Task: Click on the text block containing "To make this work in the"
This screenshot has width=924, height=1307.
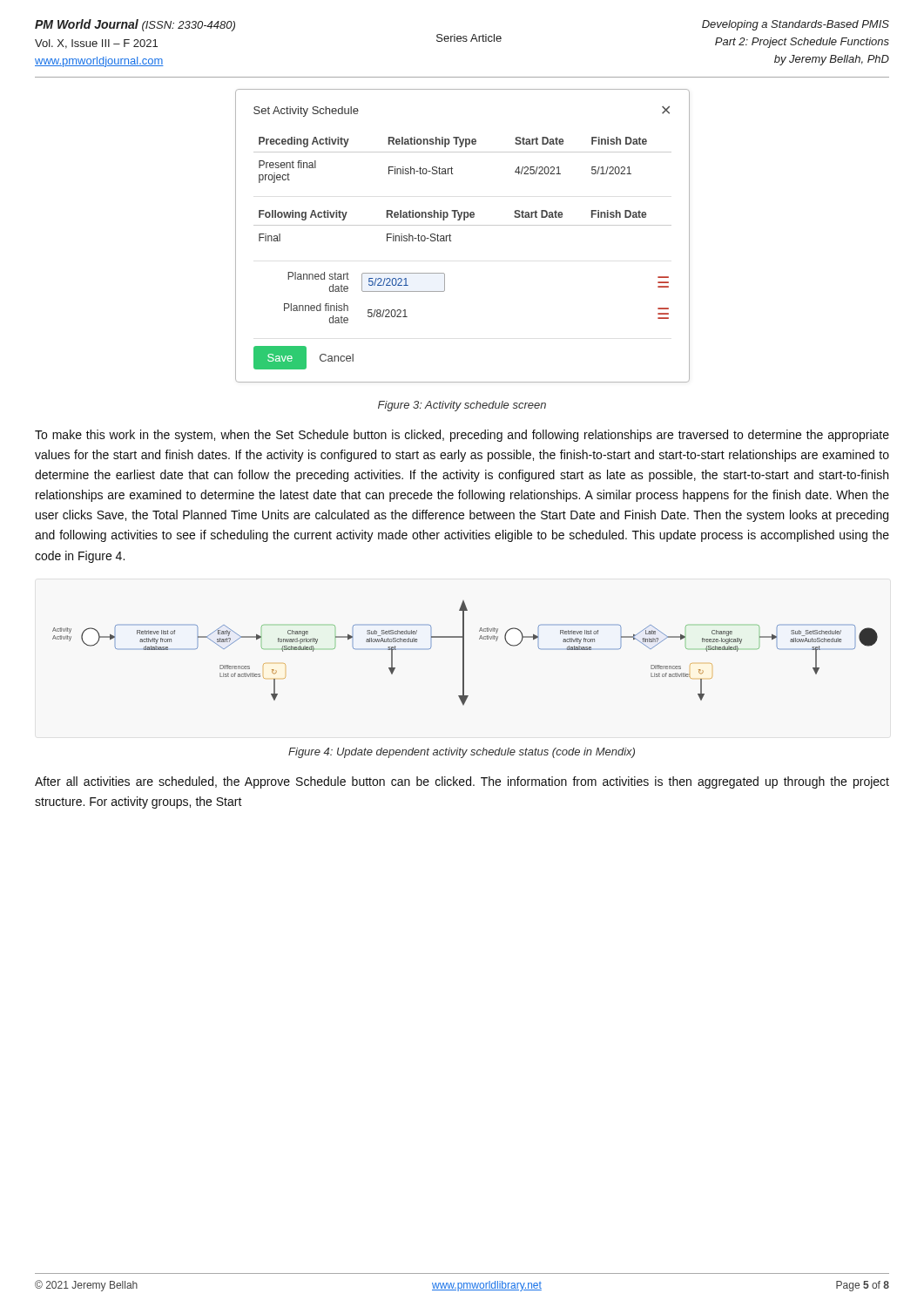Action: (x=462, y=495)
